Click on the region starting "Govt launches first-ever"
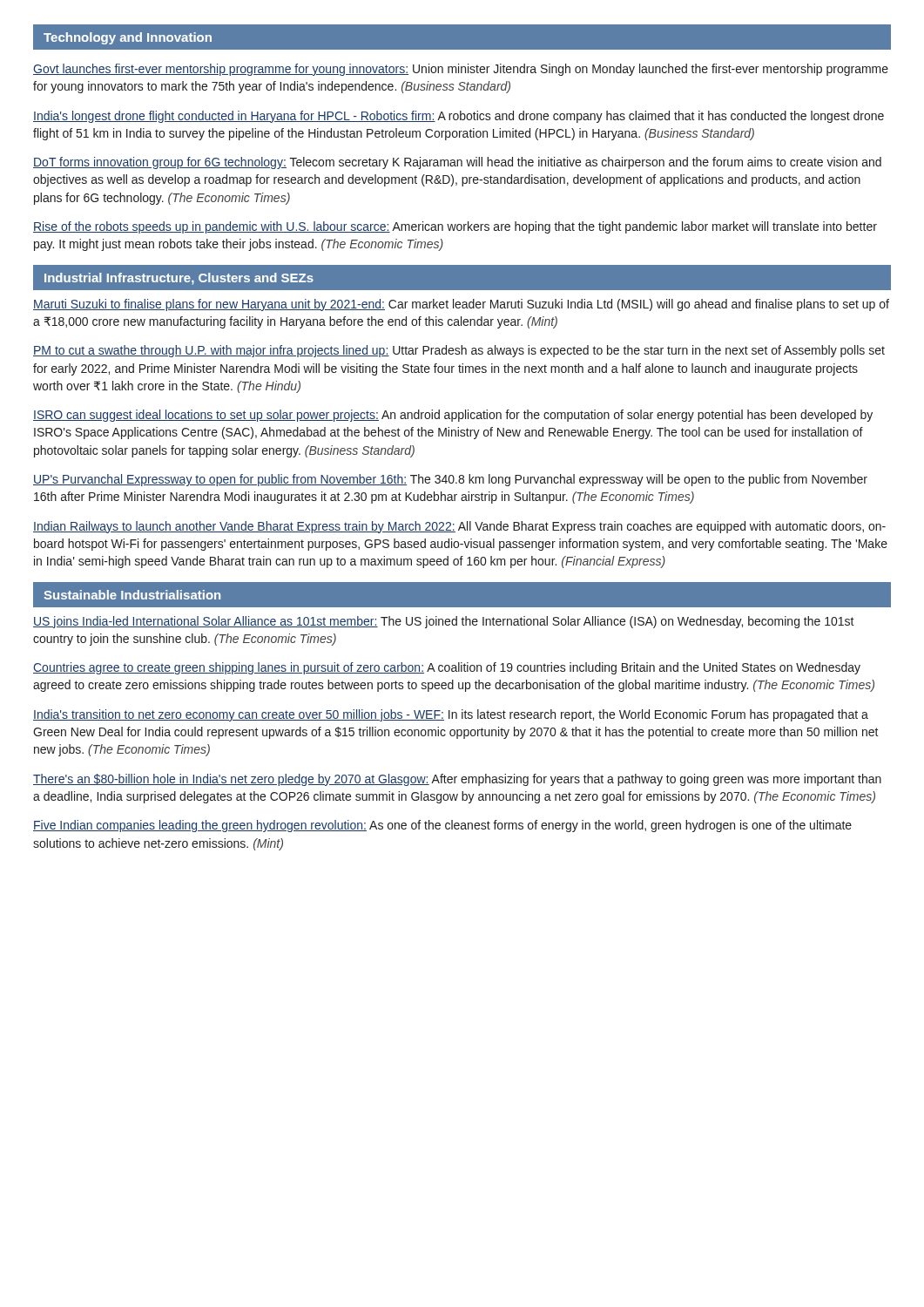This screenshot has height=1307, width=924. click(x=461, y=78)
